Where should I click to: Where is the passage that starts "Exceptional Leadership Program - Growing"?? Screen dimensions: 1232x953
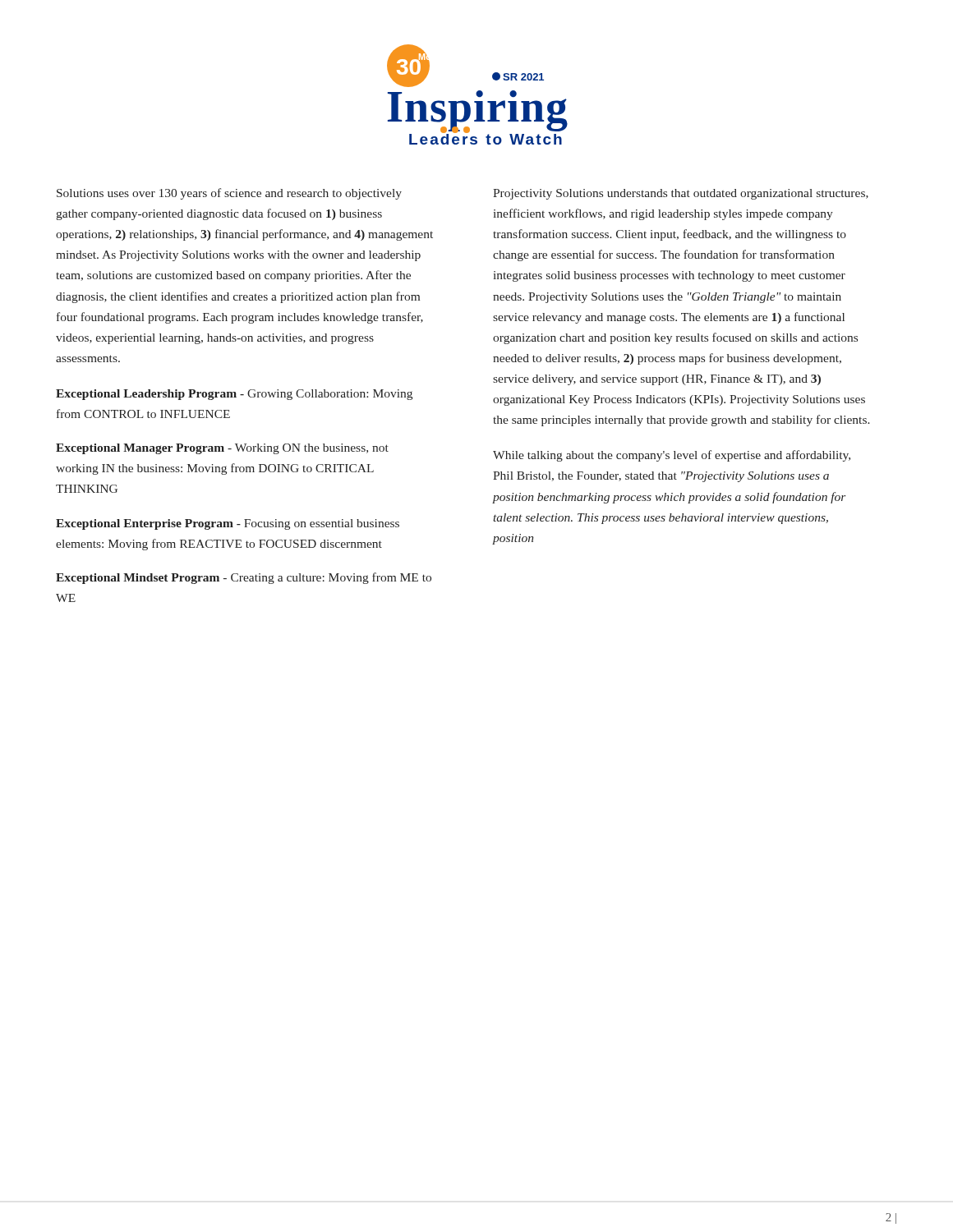pyautogui.click(x=245, y=403)
